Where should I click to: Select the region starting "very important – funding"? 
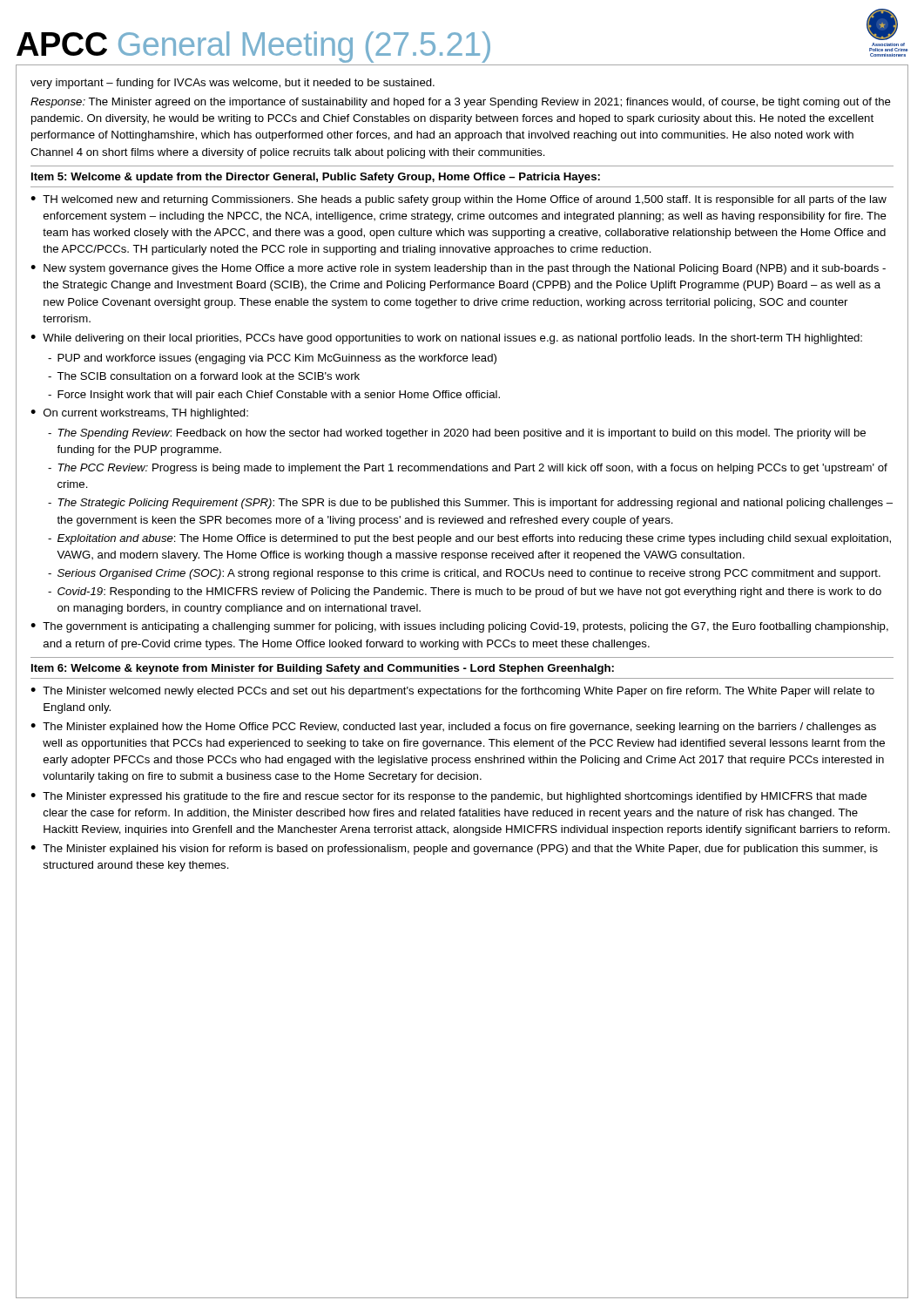(462, 117)
